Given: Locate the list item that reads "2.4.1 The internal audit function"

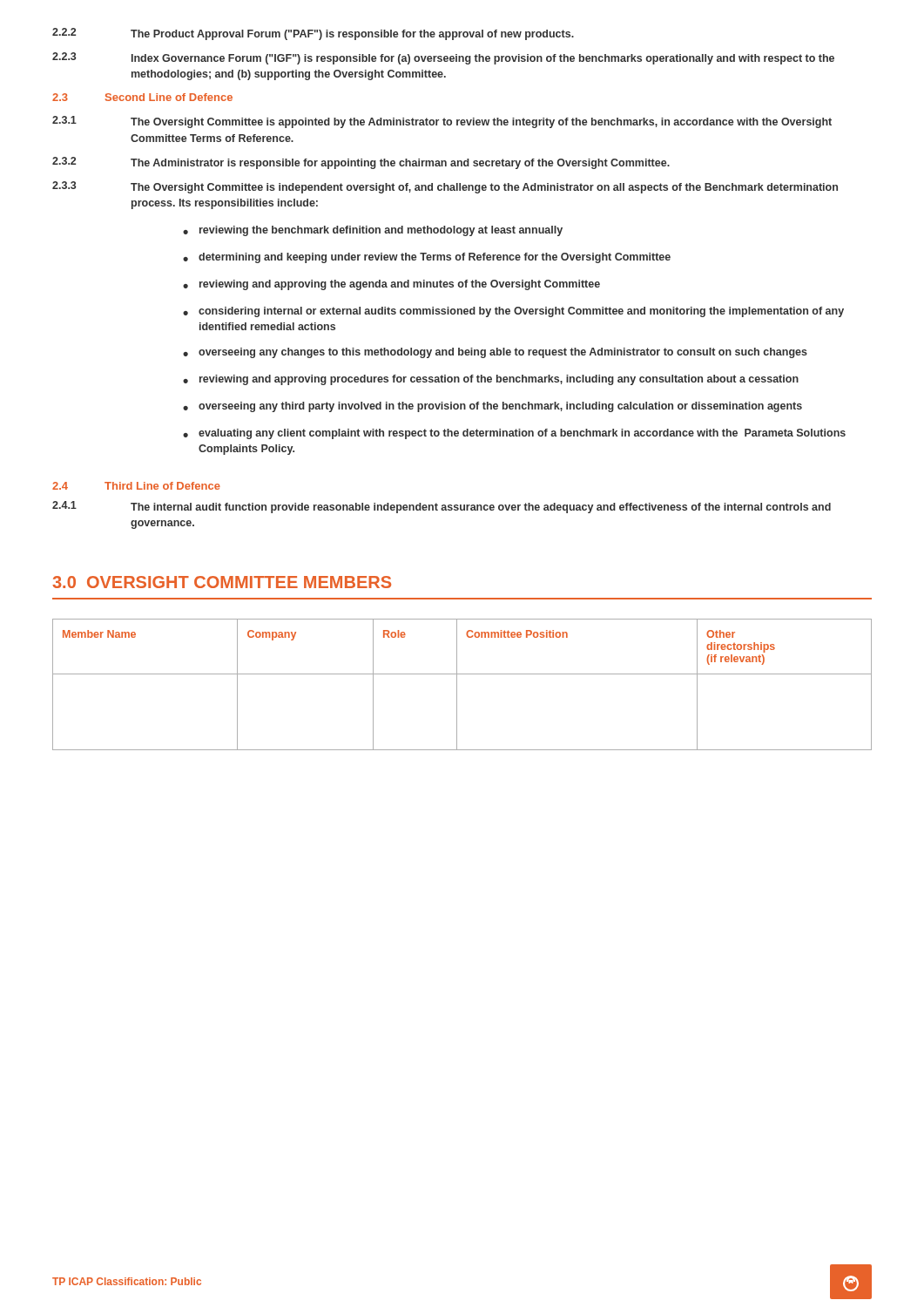Looking at the screenshot, I should (x=462, y=515).
